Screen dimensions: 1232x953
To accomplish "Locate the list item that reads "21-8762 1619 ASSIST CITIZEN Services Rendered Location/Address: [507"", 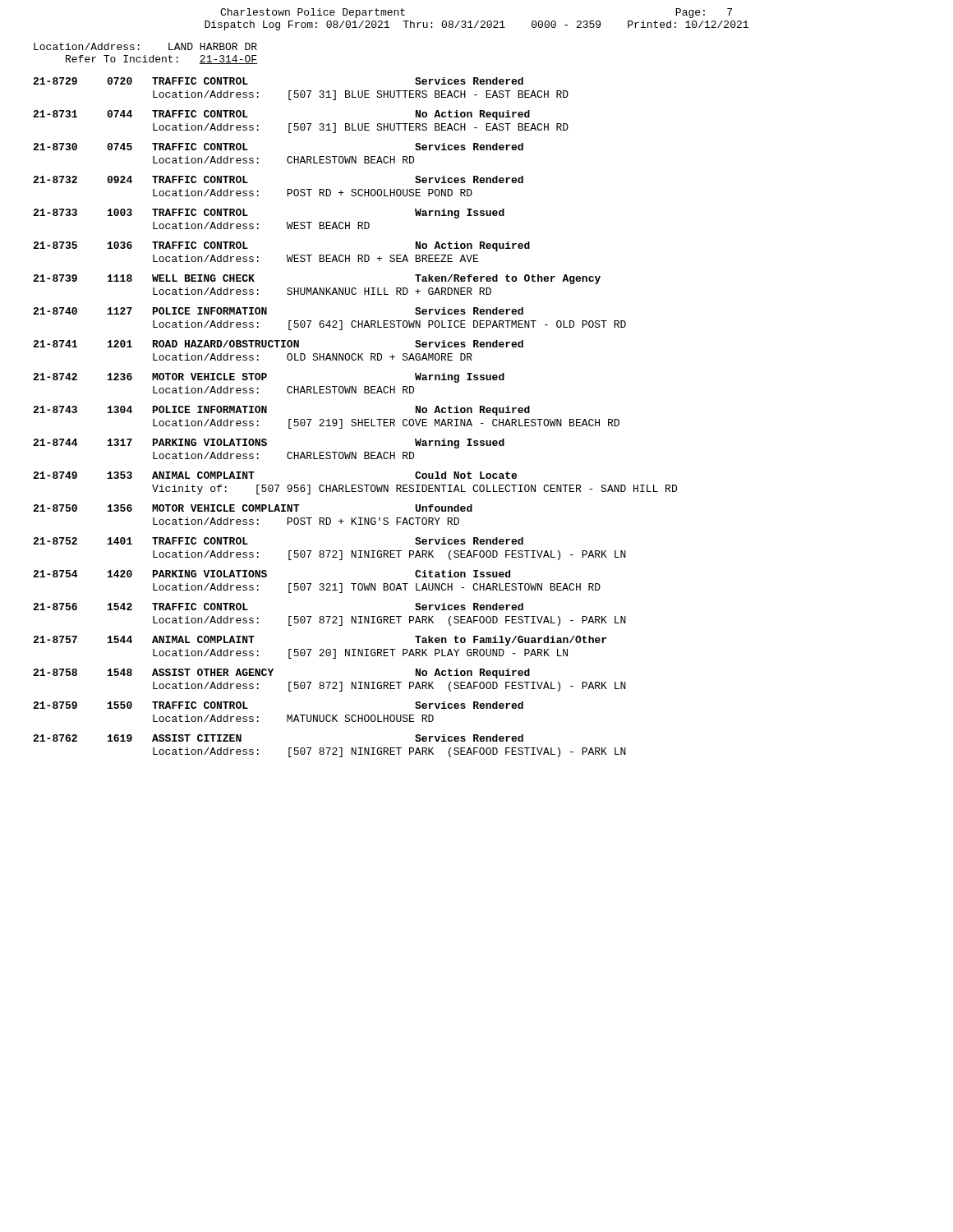I will pyautogui.click(x=476, y=745).
